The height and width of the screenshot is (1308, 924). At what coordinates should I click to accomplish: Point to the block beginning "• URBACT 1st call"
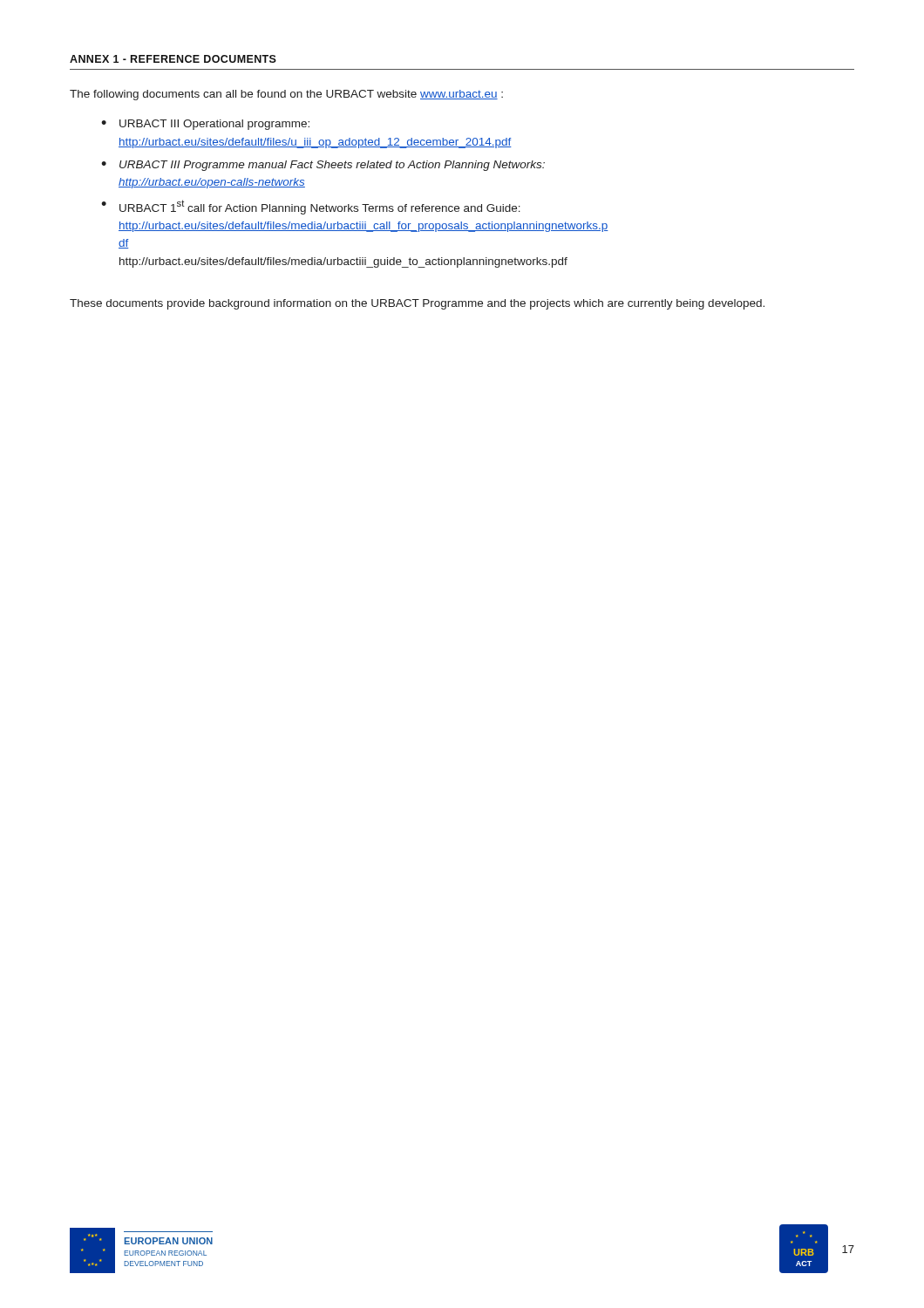pos(354,233)
